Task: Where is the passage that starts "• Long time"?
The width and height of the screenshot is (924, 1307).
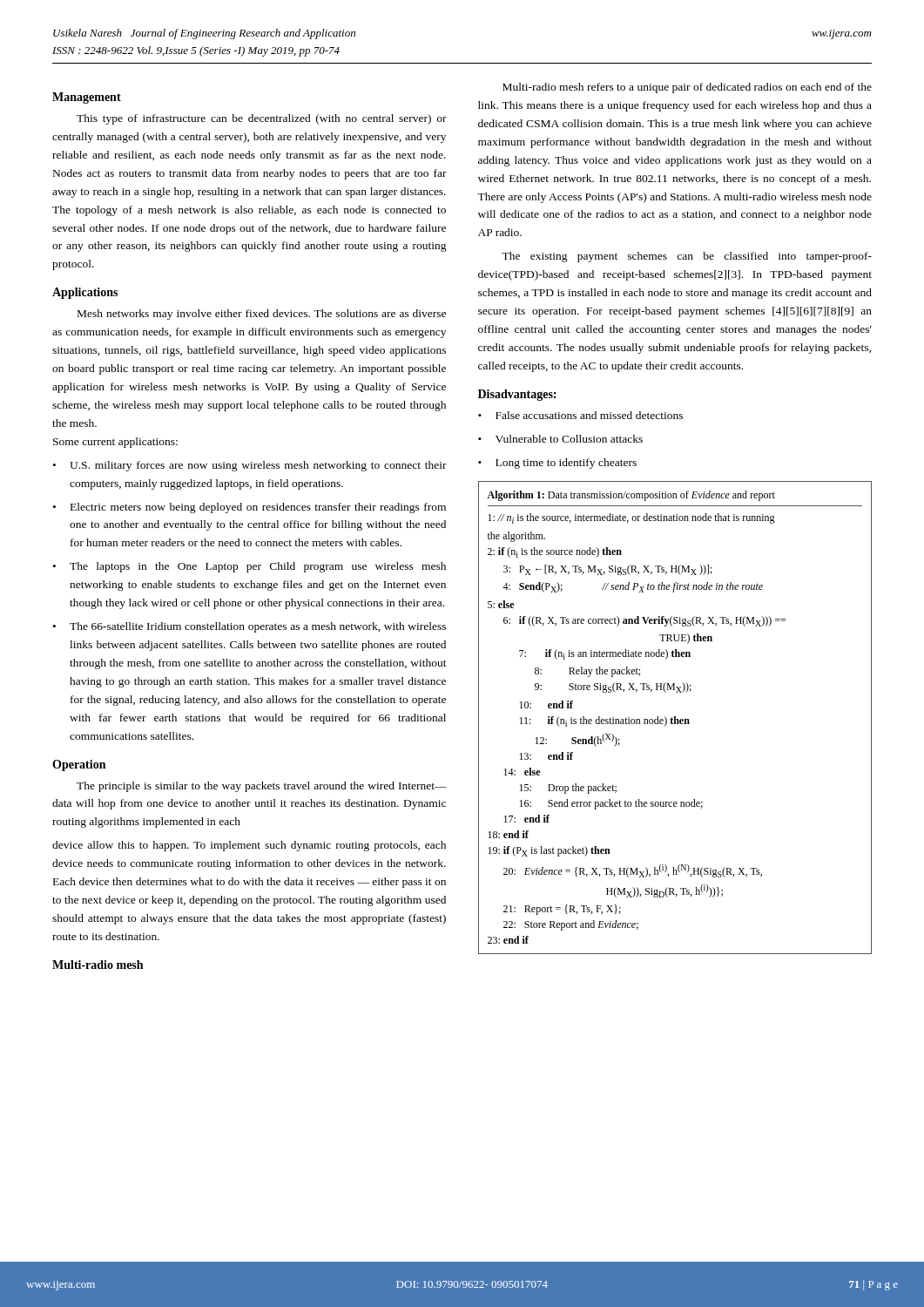Action: (x=557, y=463)
